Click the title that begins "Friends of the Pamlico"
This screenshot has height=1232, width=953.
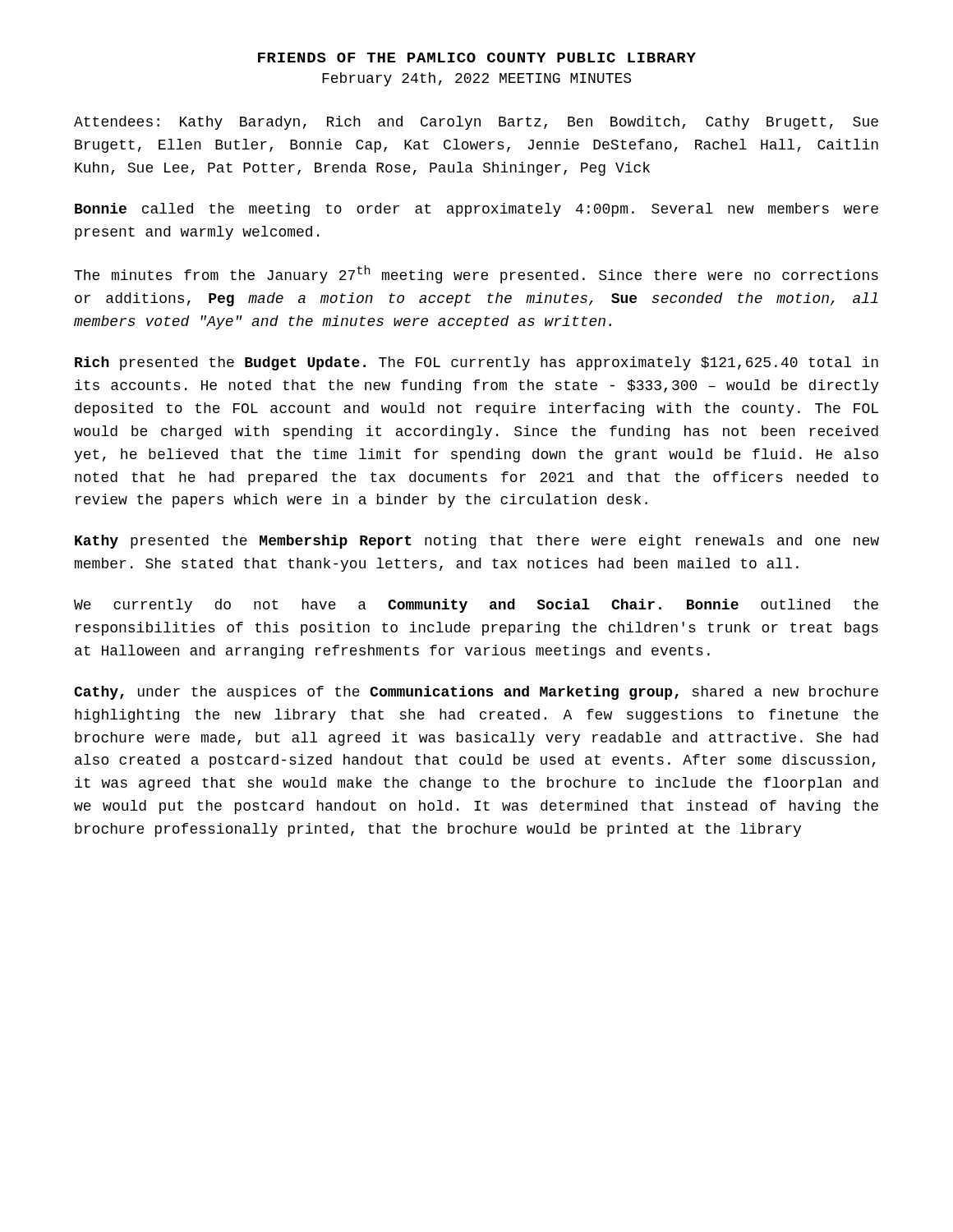tap(476, 68)
